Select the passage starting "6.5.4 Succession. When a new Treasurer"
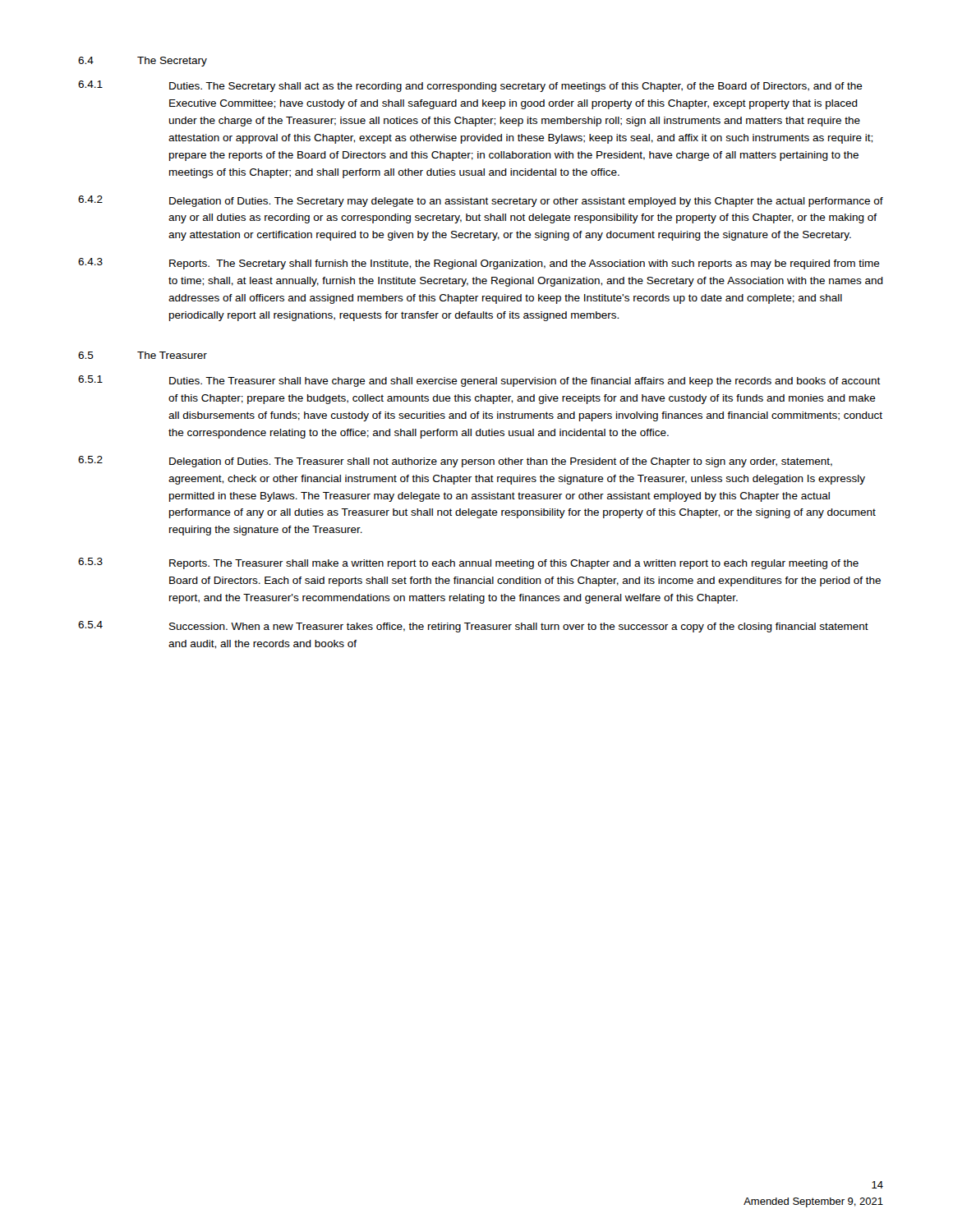This screenshot has height=1232, width=953. pyautogui.click(x=481, y=636)
